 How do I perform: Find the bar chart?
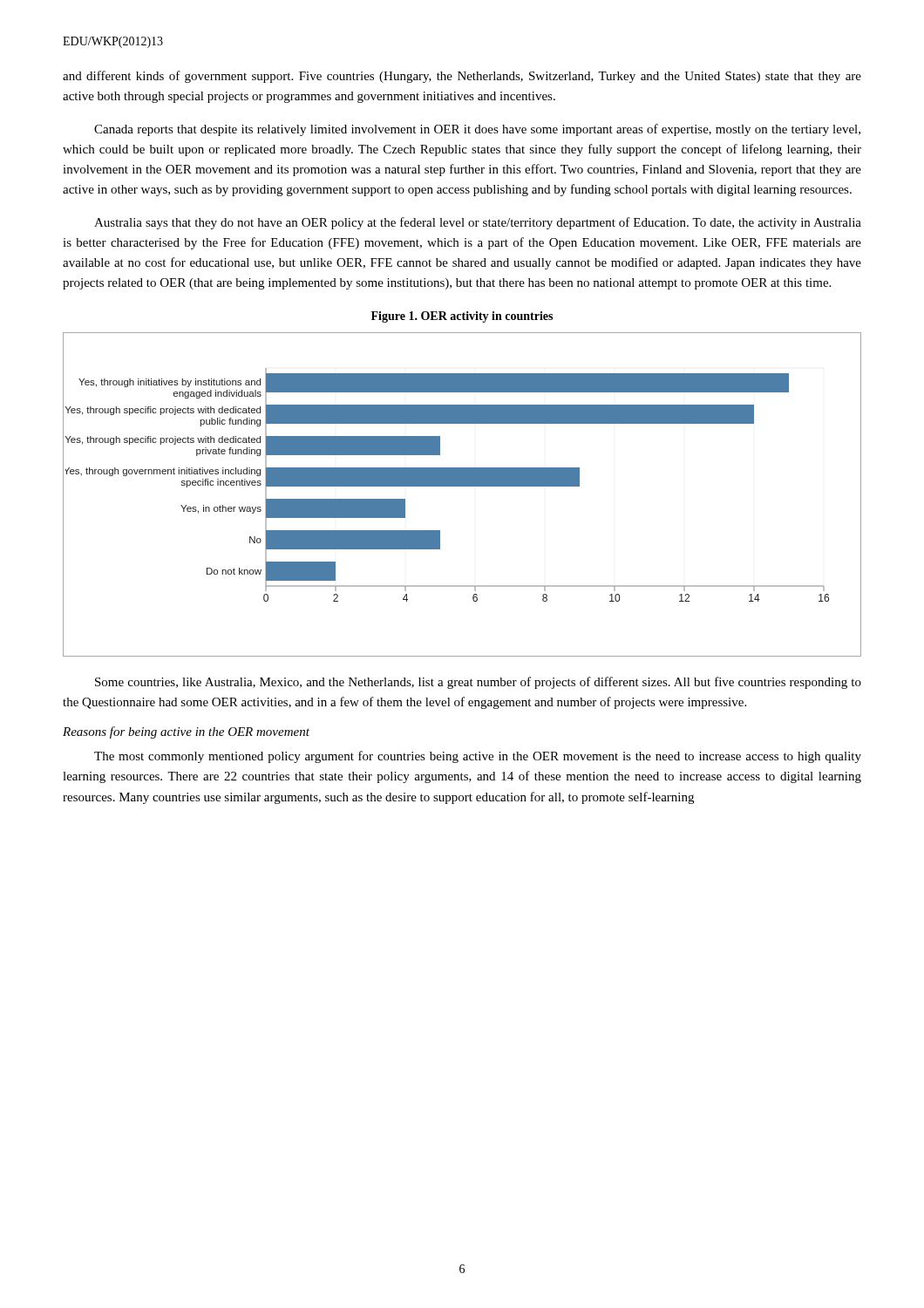tap(462, 494)
